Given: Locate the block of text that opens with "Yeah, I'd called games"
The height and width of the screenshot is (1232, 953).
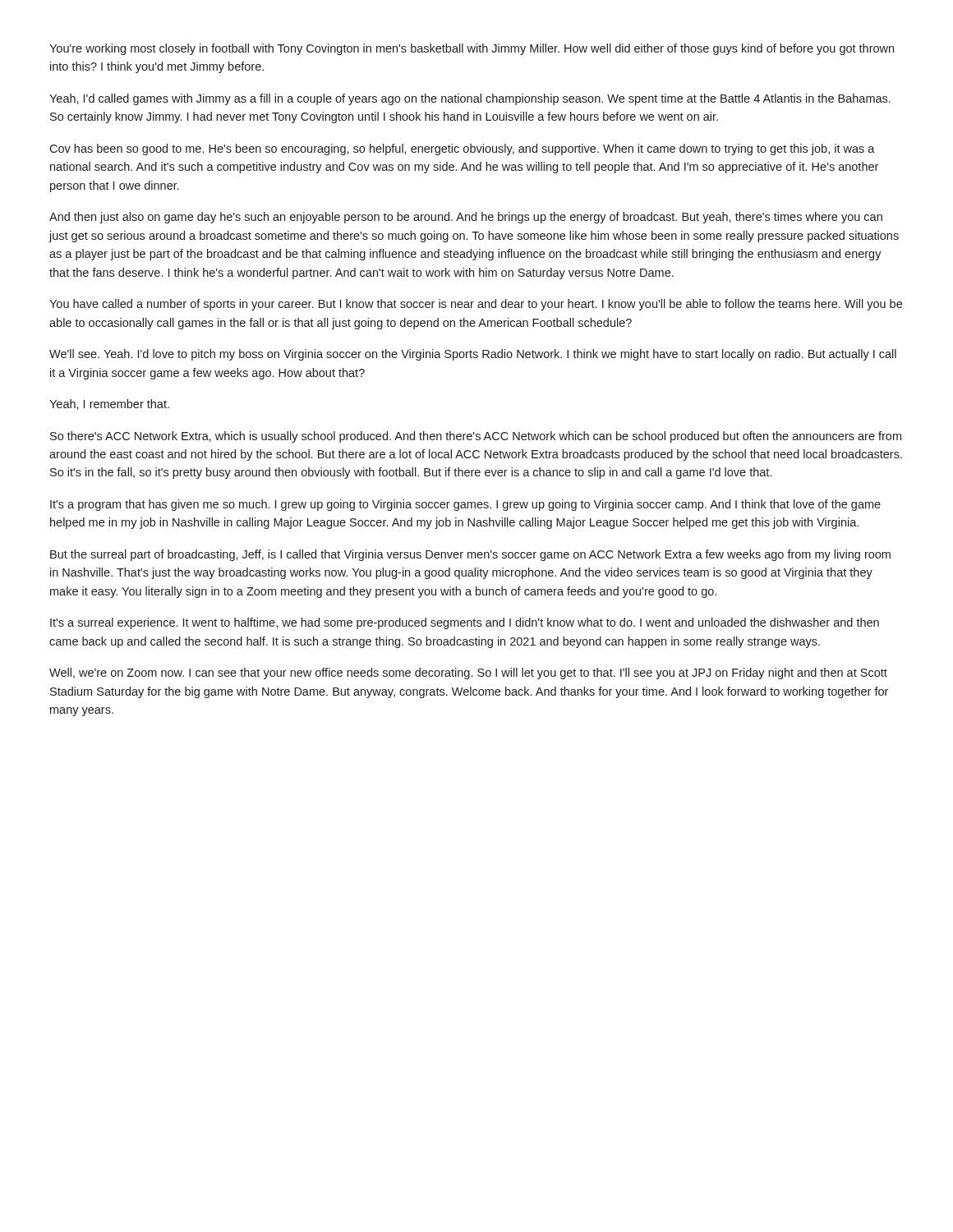Looking at the screenshot, I should click(x=470, y=108).
